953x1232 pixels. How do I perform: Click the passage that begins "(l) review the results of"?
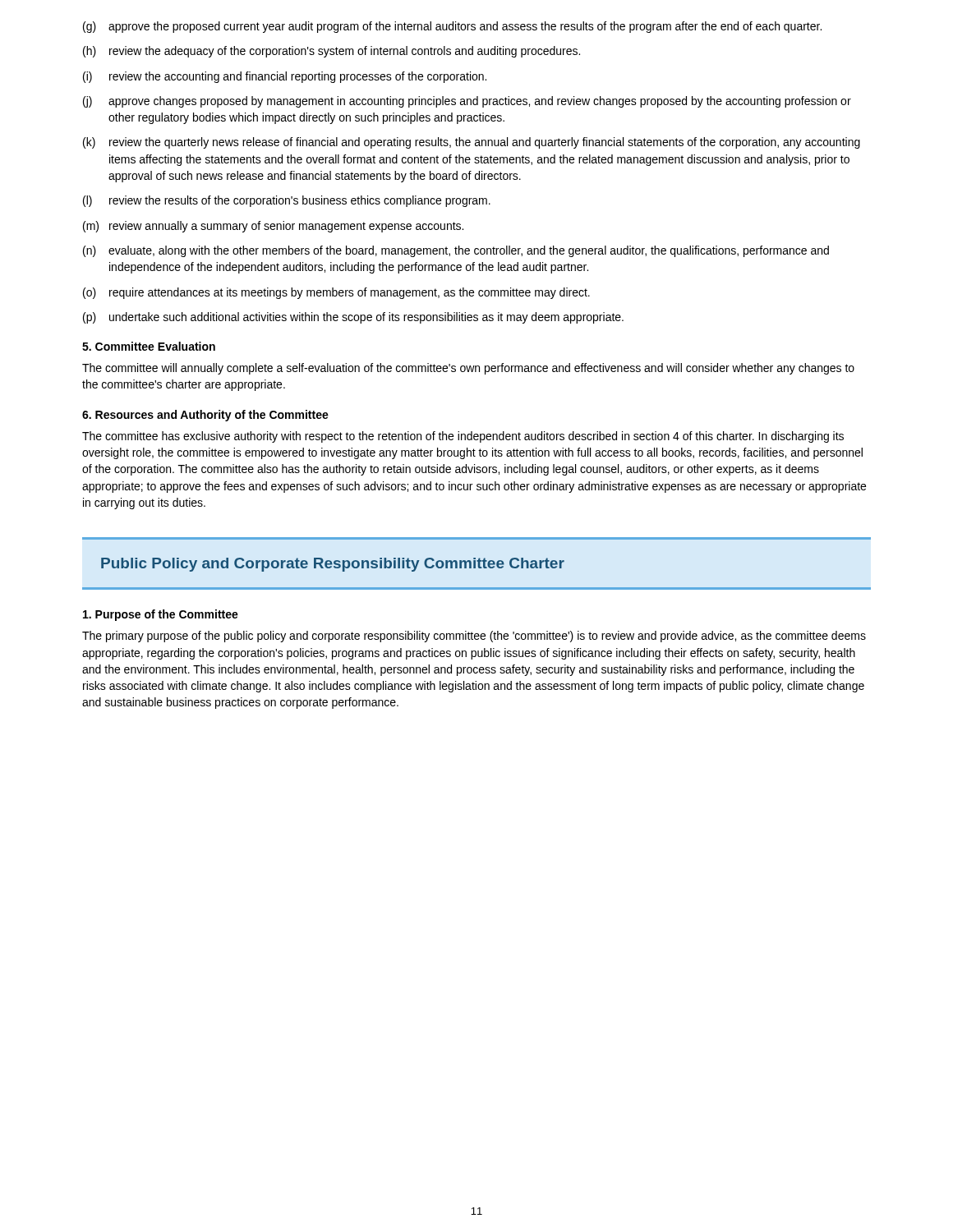pyautogui.click(x=476, y=201)
